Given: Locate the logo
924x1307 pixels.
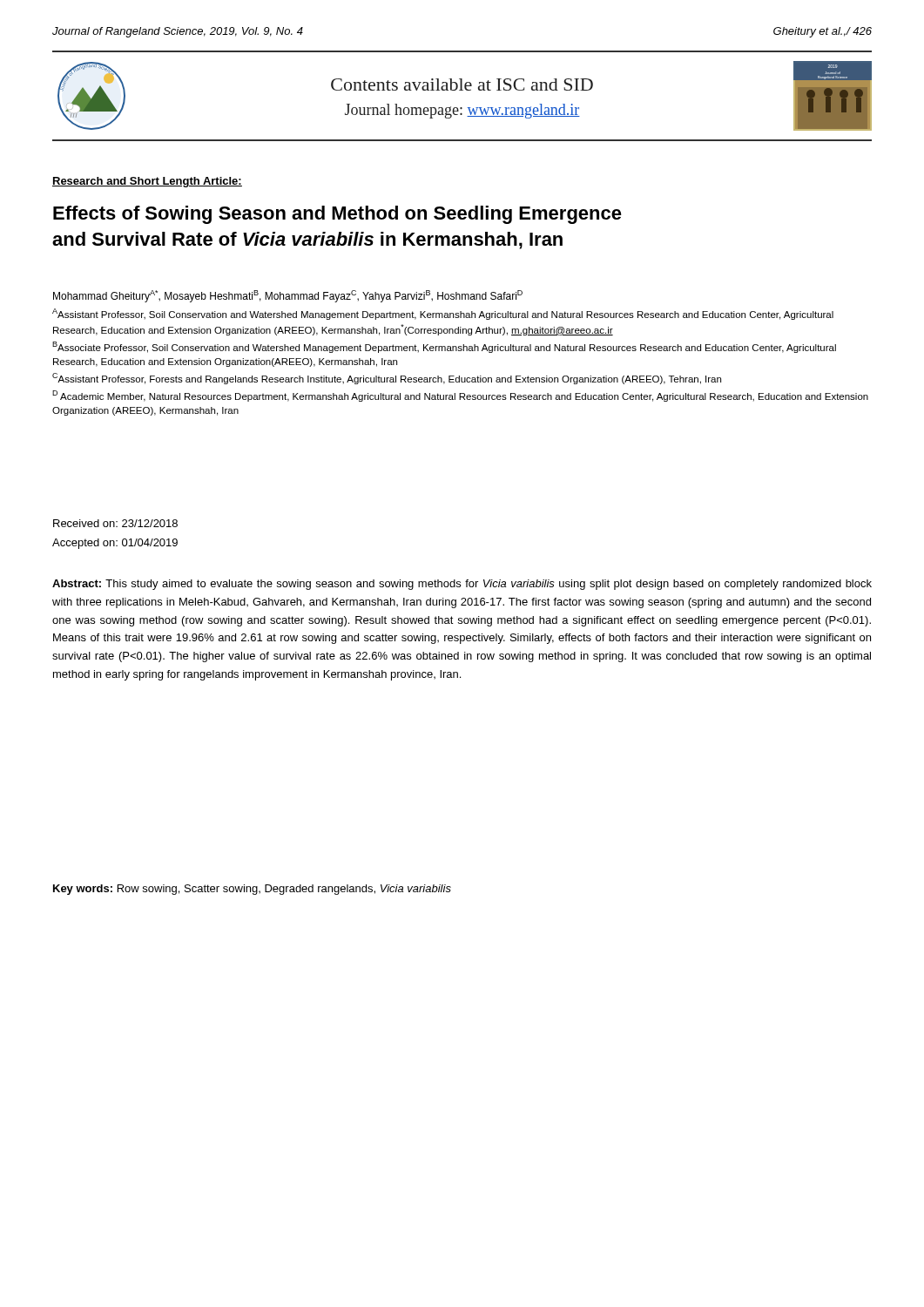Looking at the screenshot, I should (x=91, y=96).
